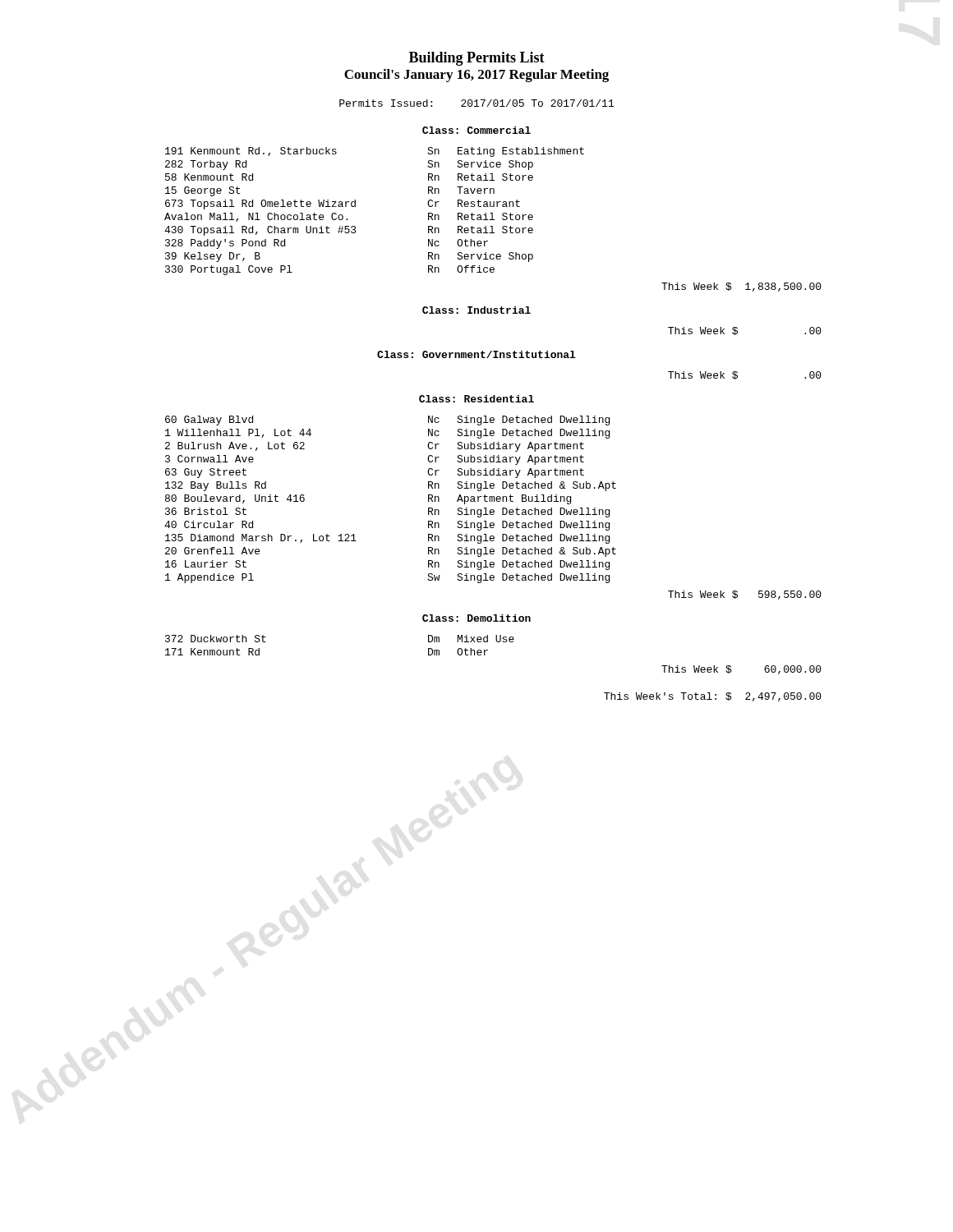Select the section header that says "Class: Demolition"
The height and width of the screenshot is (1232, 953).
[x=476, y=619]
